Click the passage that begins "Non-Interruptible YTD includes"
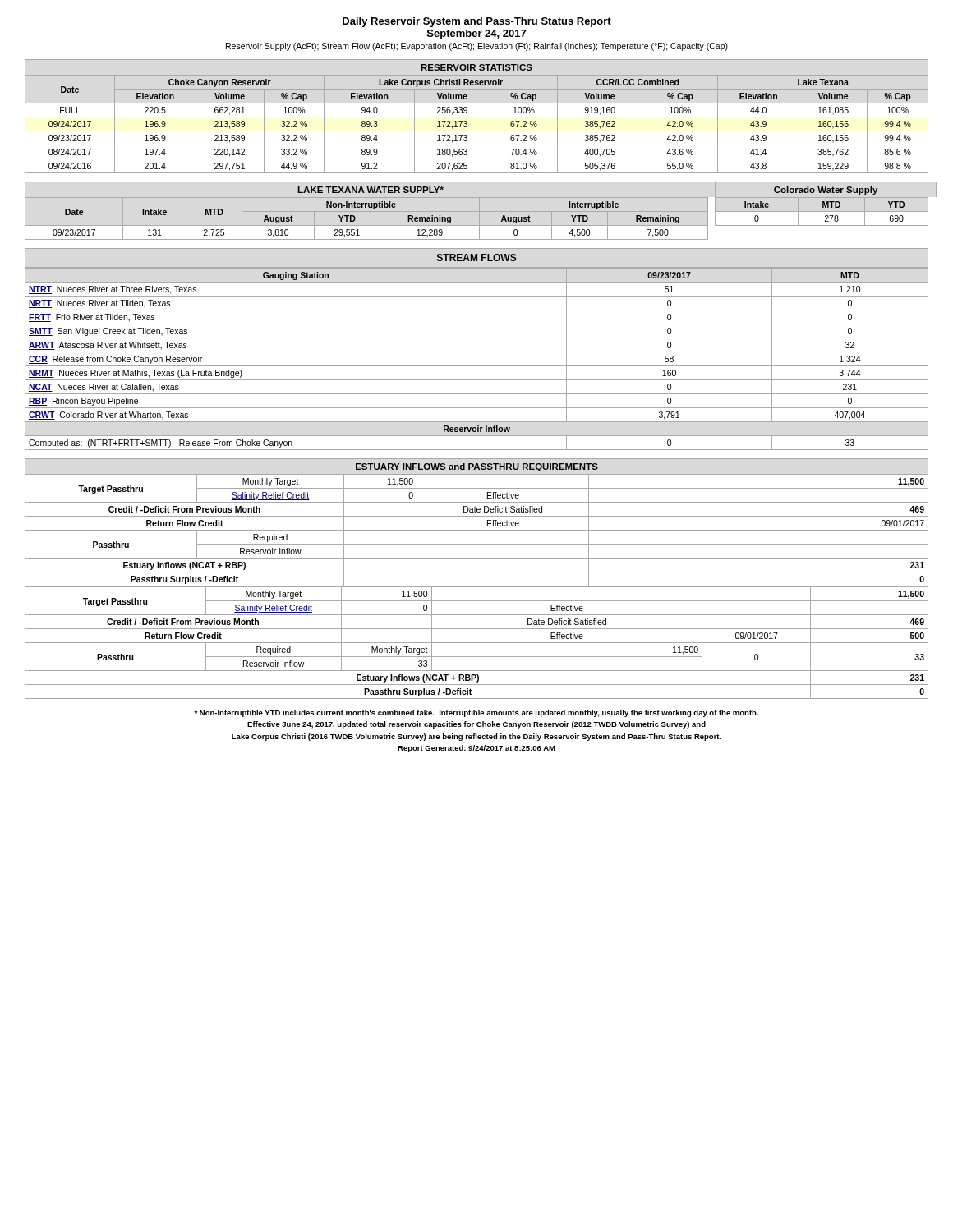Screen dimensions: 1232x953 [476, 731]
